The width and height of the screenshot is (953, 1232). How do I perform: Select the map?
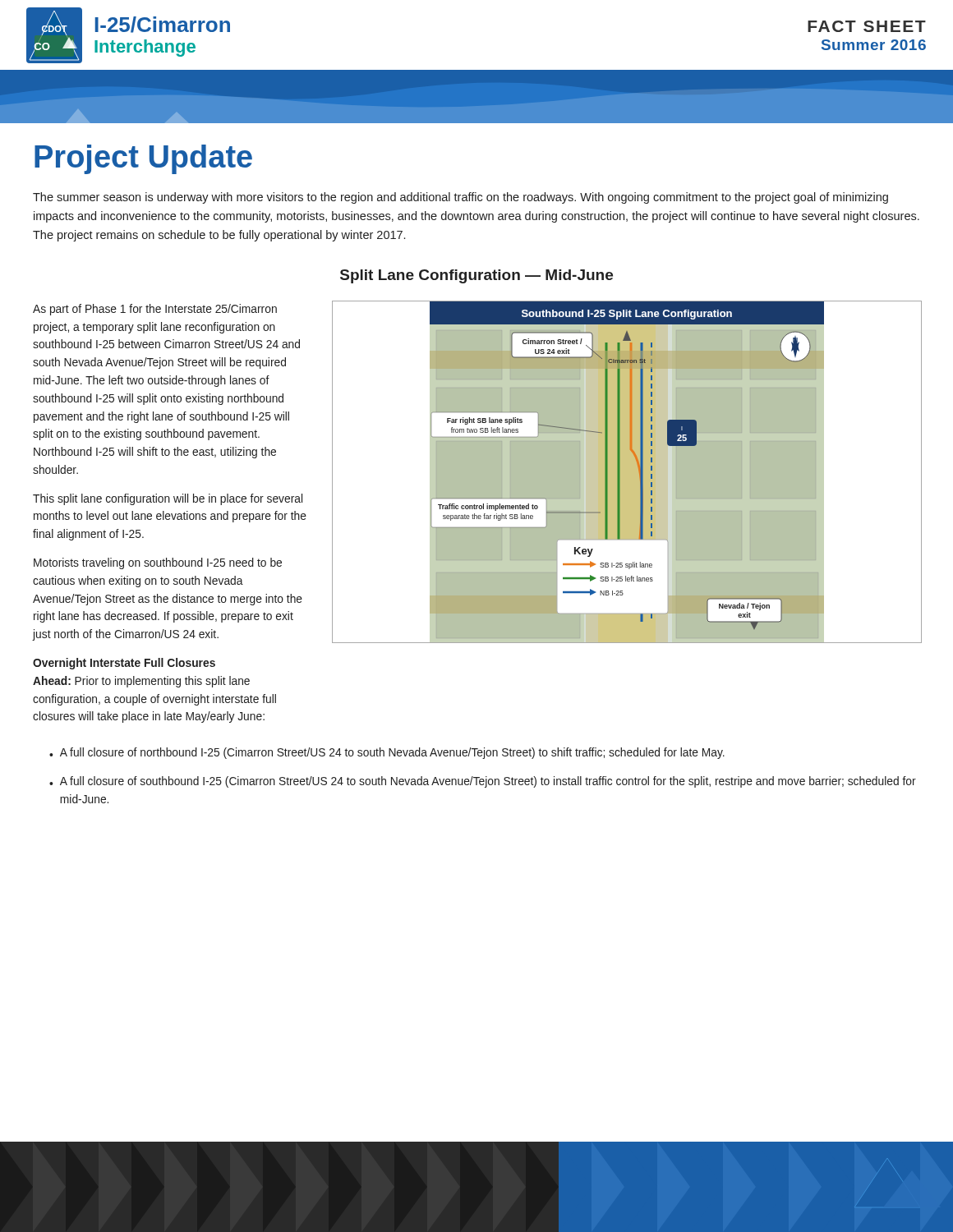click(x=626, y=515)
